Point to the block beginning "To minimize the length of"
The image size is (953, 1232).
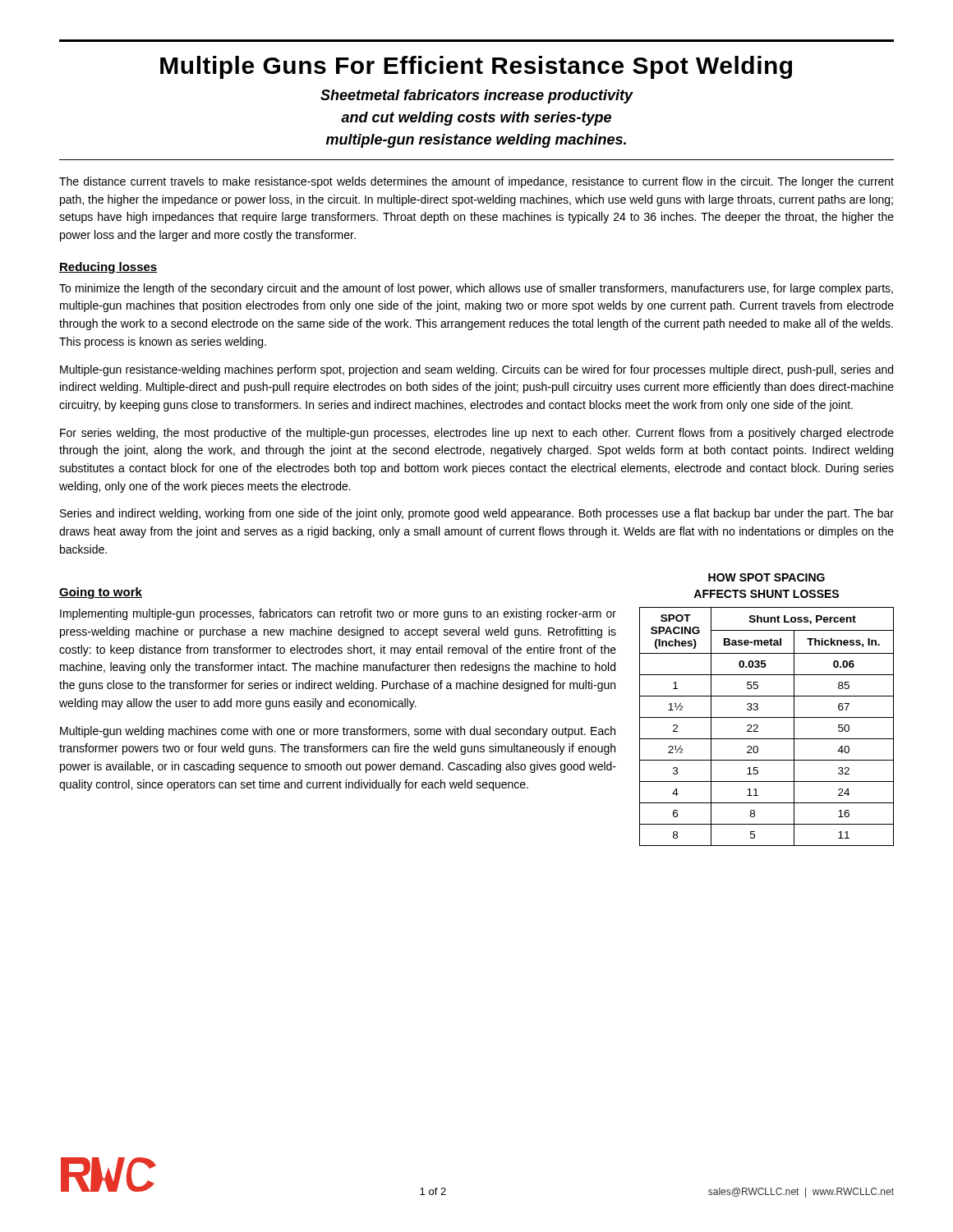point(476,315)
